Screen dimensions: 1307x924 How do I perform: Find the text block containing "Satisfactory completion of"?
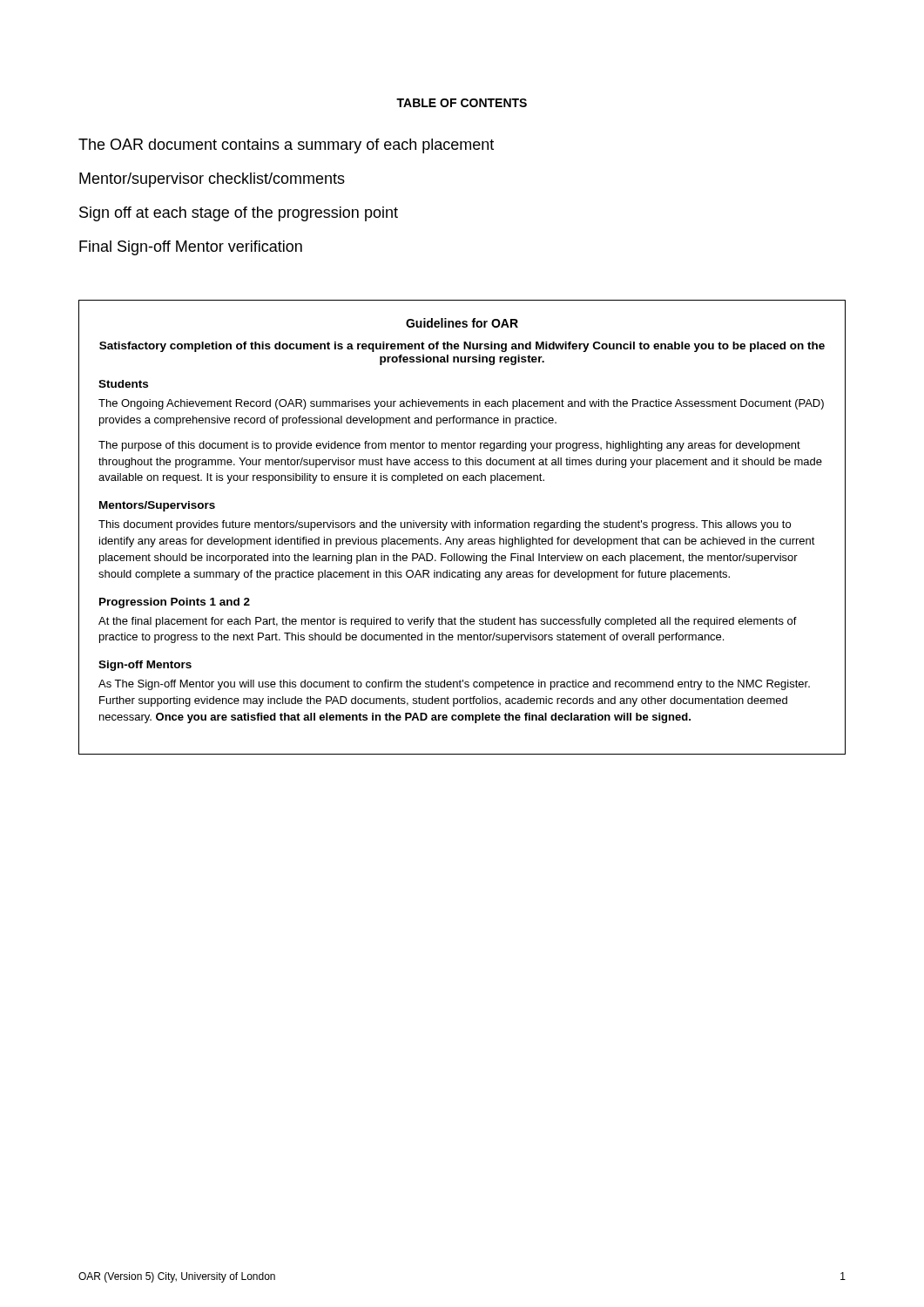point(462,352)
